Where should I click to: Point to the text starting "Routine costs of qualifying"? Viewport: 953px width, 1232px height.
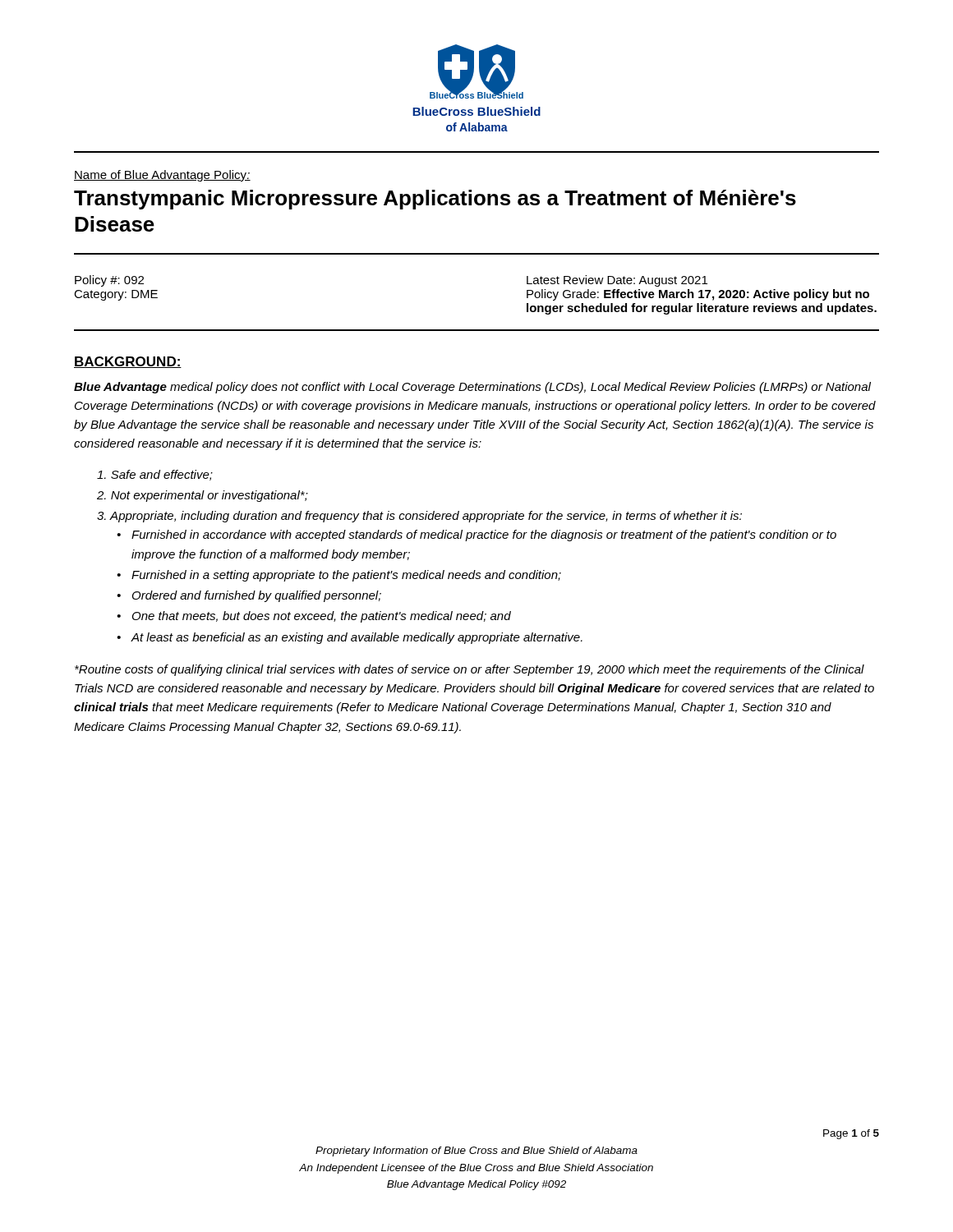tap(474, 698)
